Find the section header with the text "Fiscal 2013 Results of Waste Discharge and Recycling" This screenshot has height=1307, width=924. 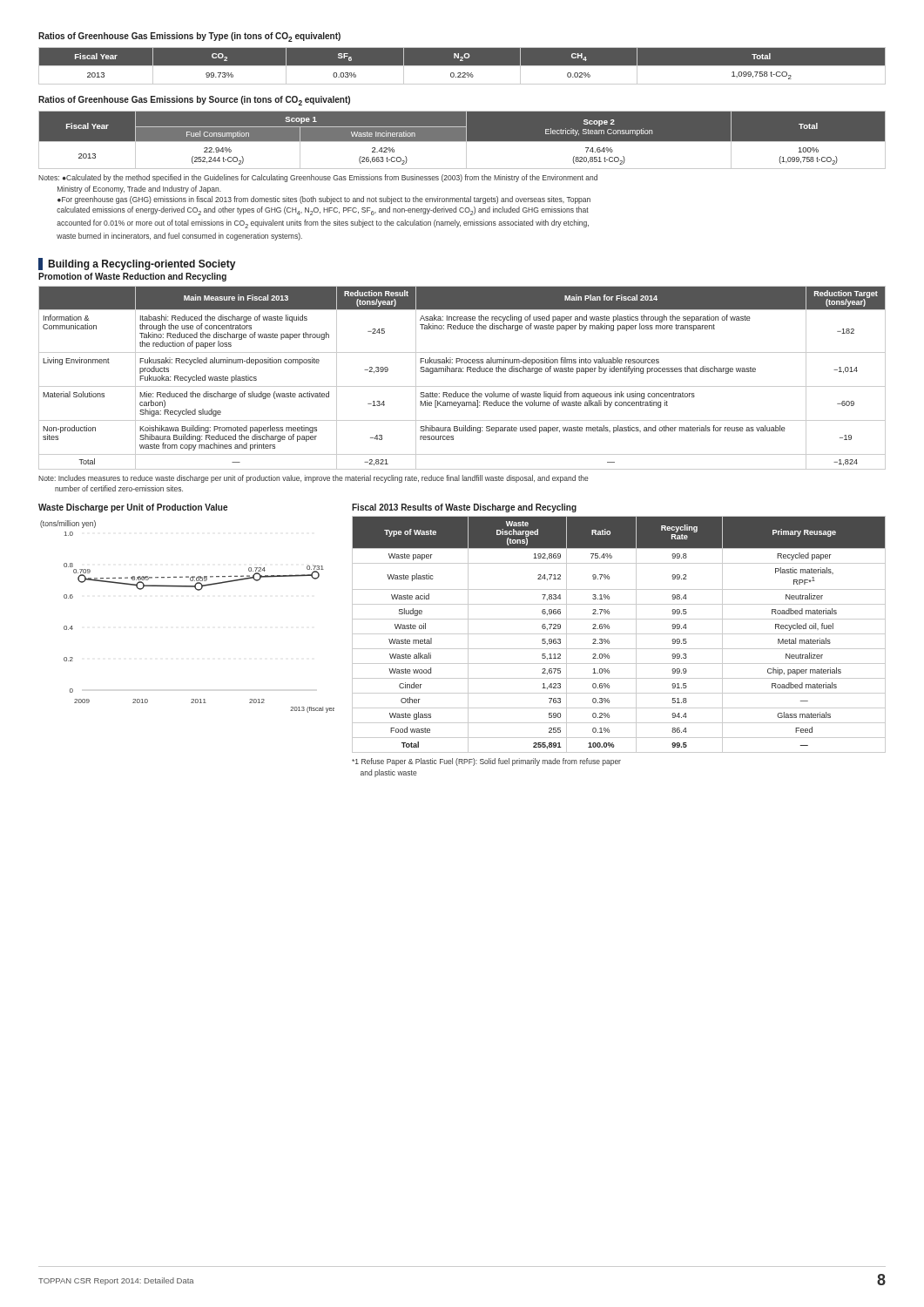pyautogui.click(x=464, y=508)
